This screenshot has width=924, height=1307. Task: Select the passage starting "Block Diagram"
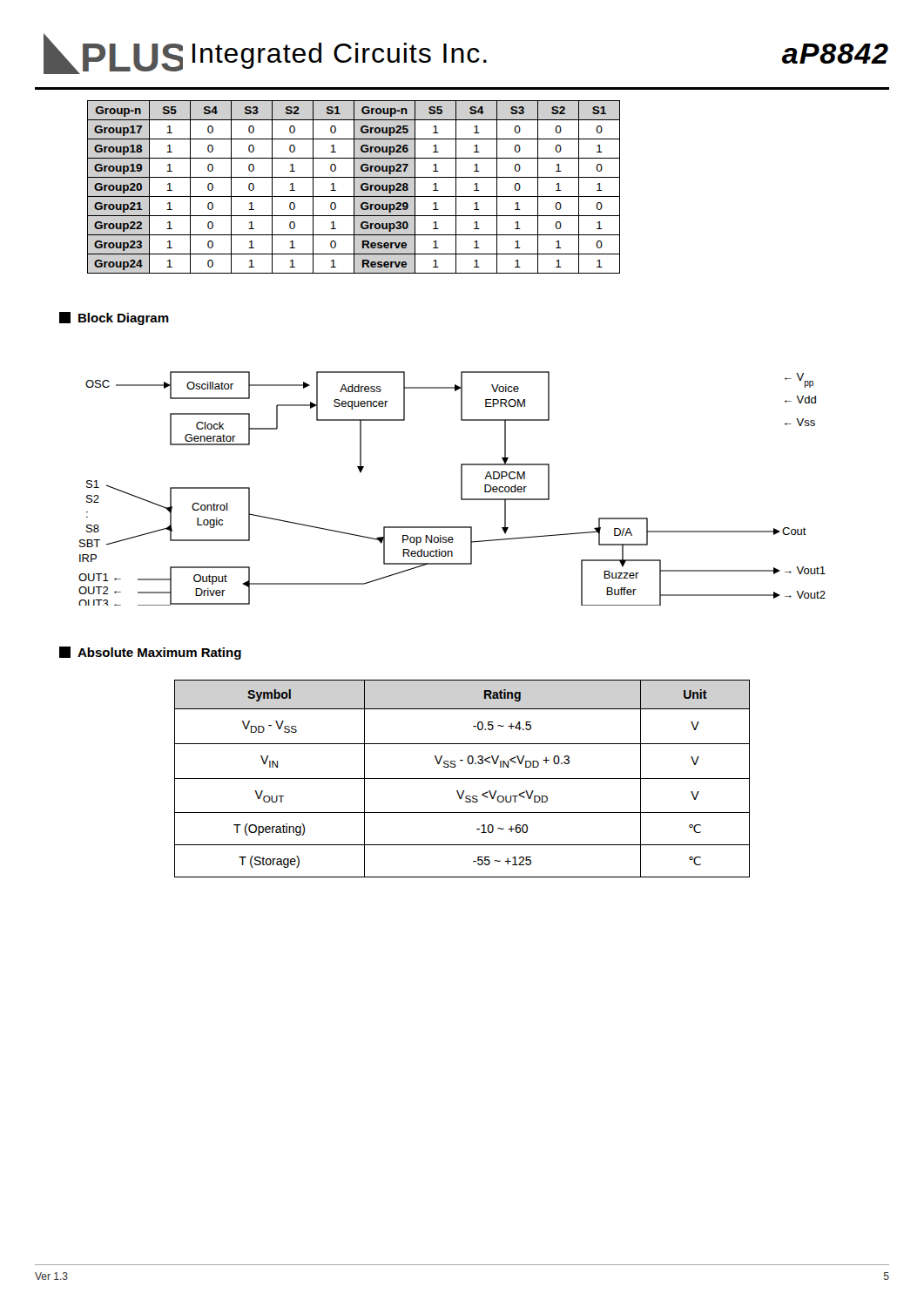114,318
